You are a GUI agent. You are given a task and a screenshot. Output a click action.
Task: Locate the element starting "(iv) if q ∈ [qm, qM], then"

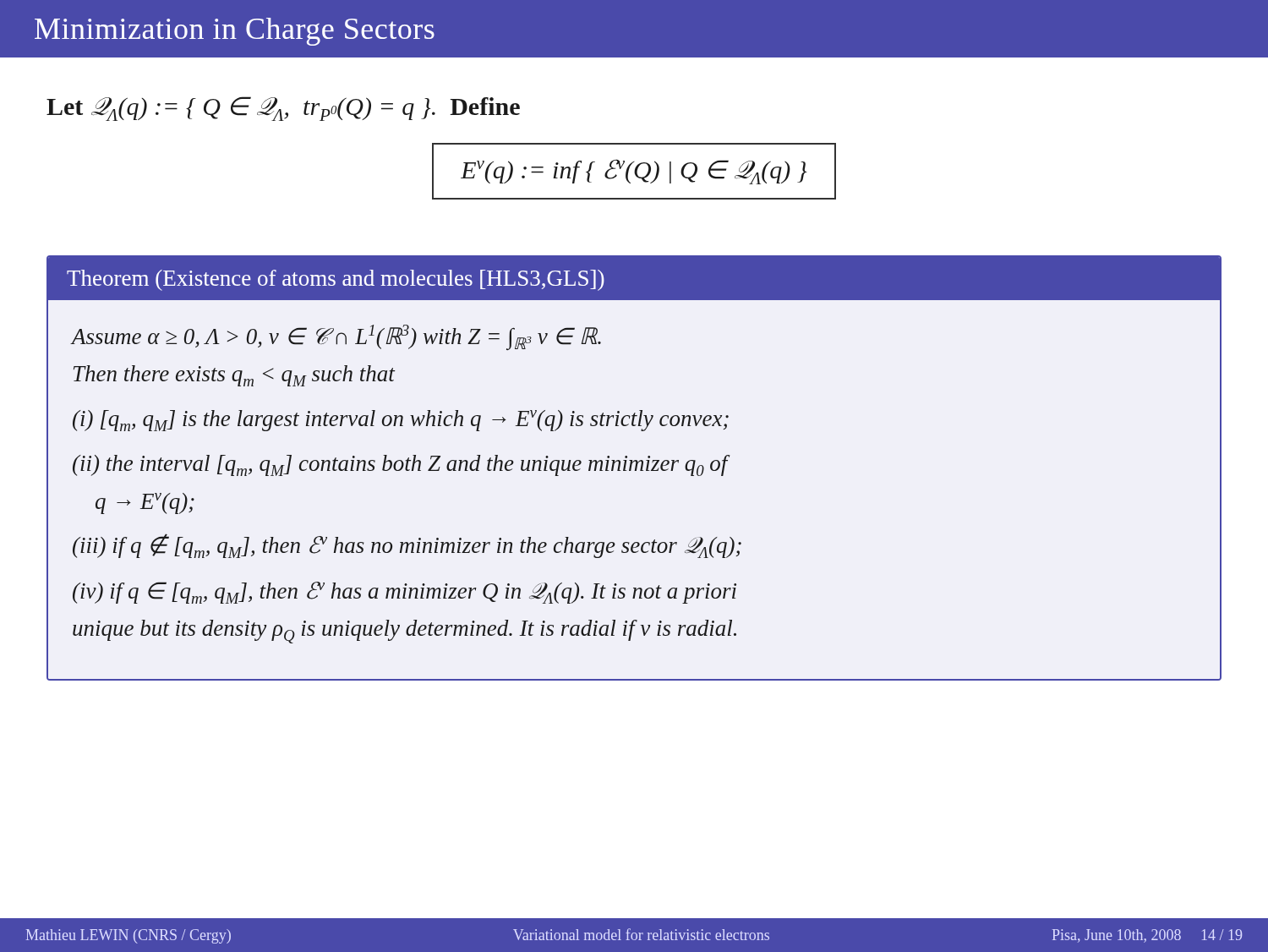405,610
